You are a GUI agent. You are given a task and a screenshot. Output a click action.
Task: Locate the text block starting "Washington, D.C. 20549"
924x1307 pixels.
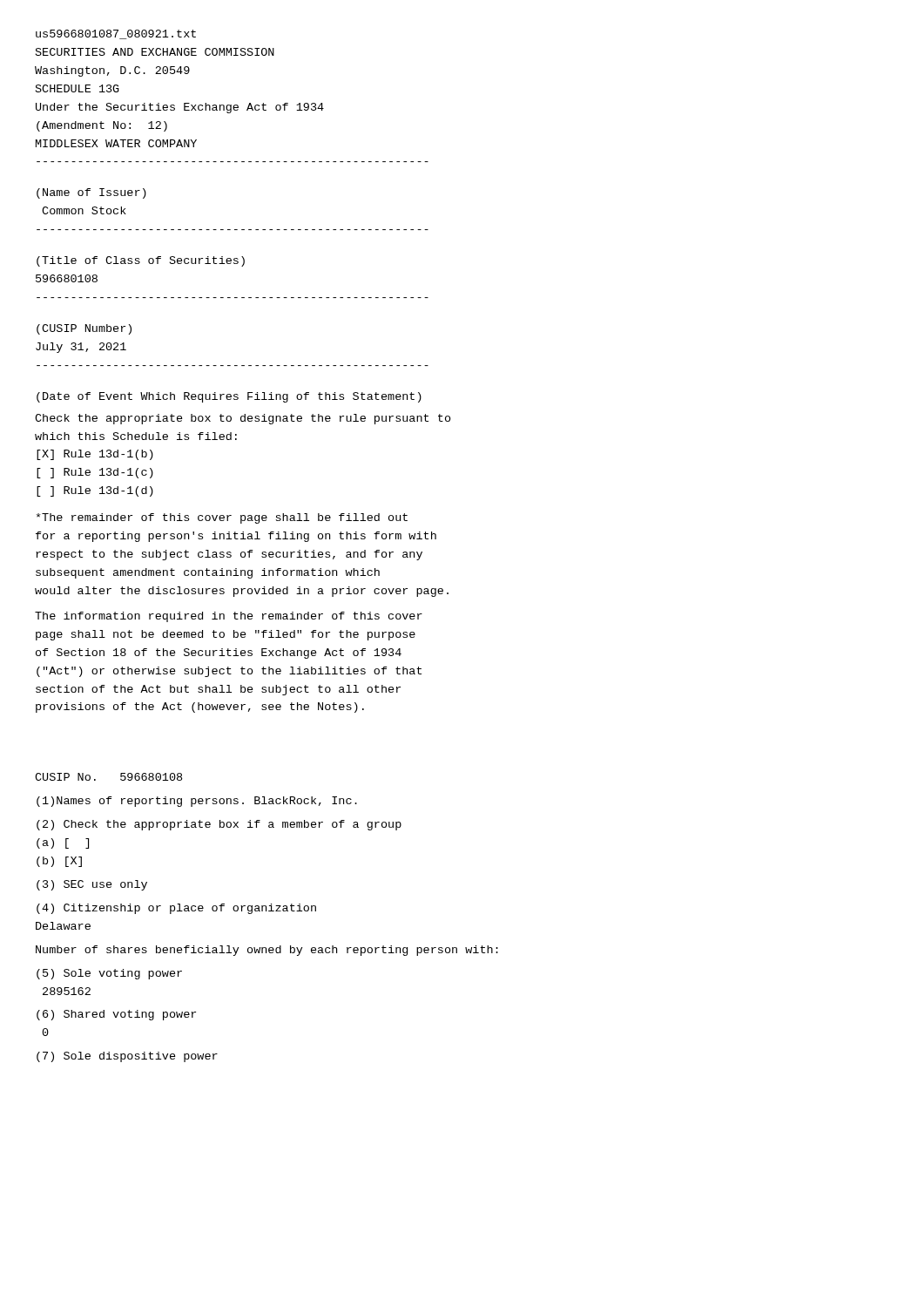[112, 71]
